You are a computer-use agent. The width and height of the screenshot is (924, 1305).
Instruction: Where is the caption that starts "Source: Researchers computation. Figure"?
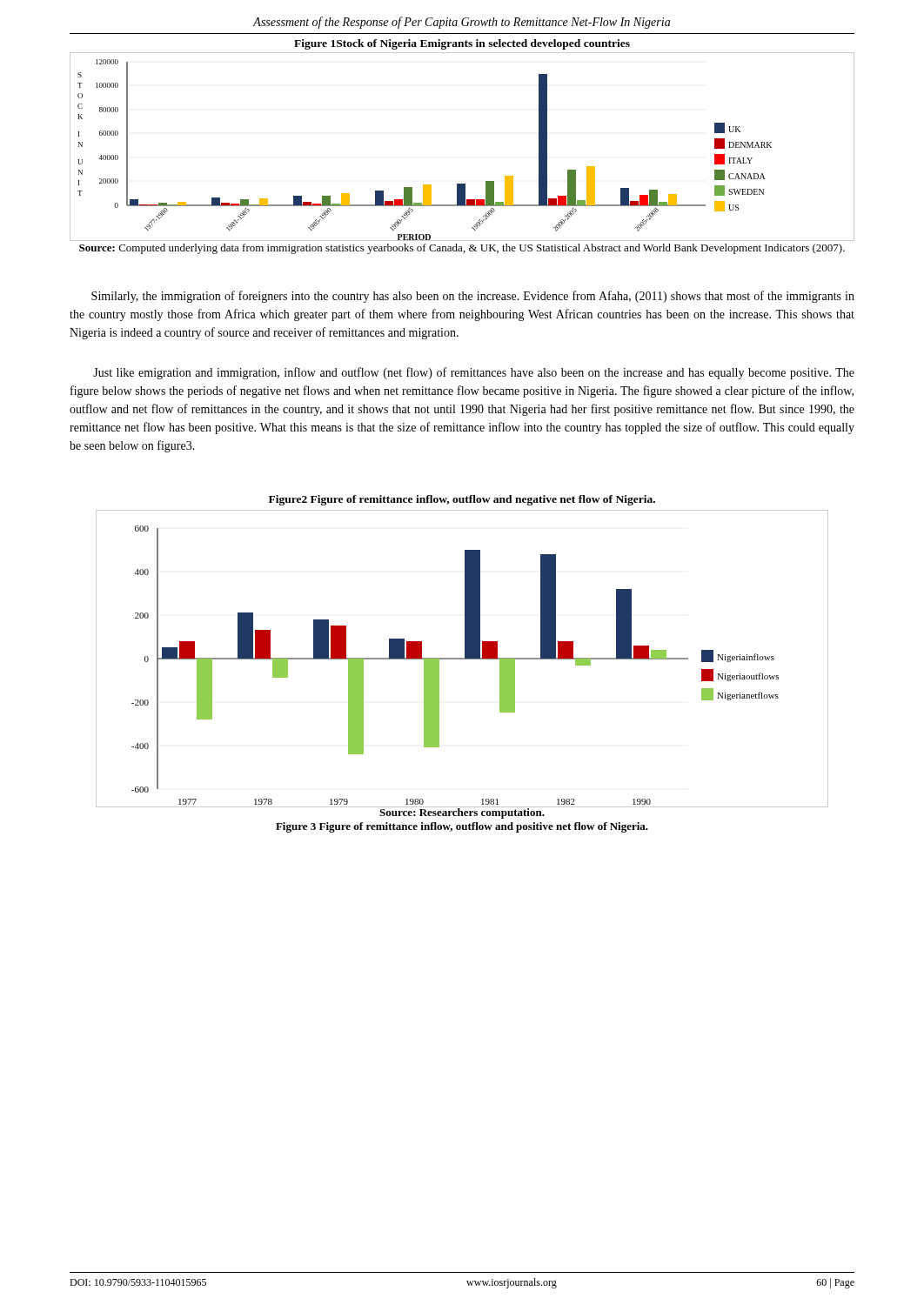tap(462, 819)
